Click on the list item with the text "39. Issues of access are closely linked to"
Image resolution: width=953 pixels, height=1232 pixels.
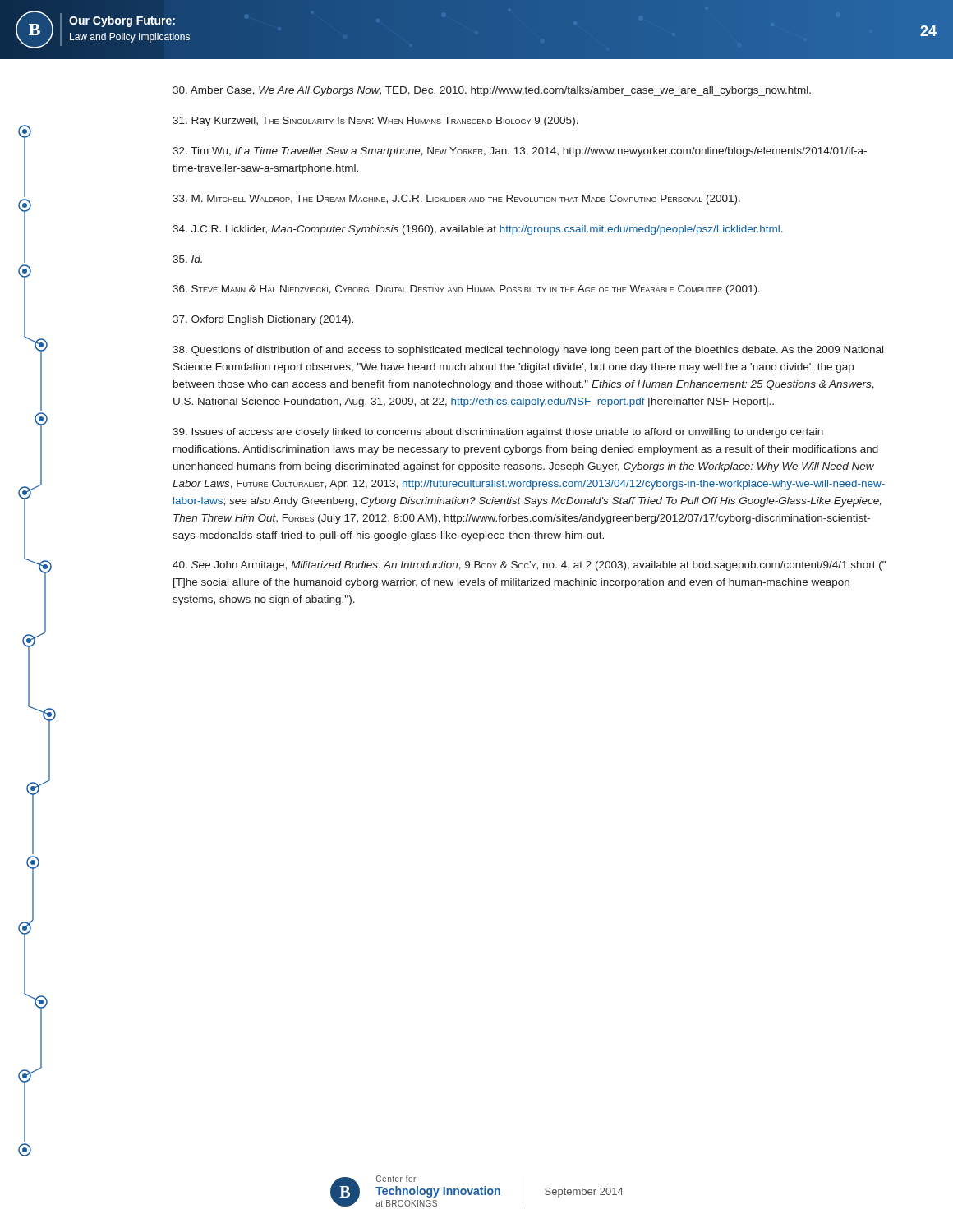tap(529, 483)
